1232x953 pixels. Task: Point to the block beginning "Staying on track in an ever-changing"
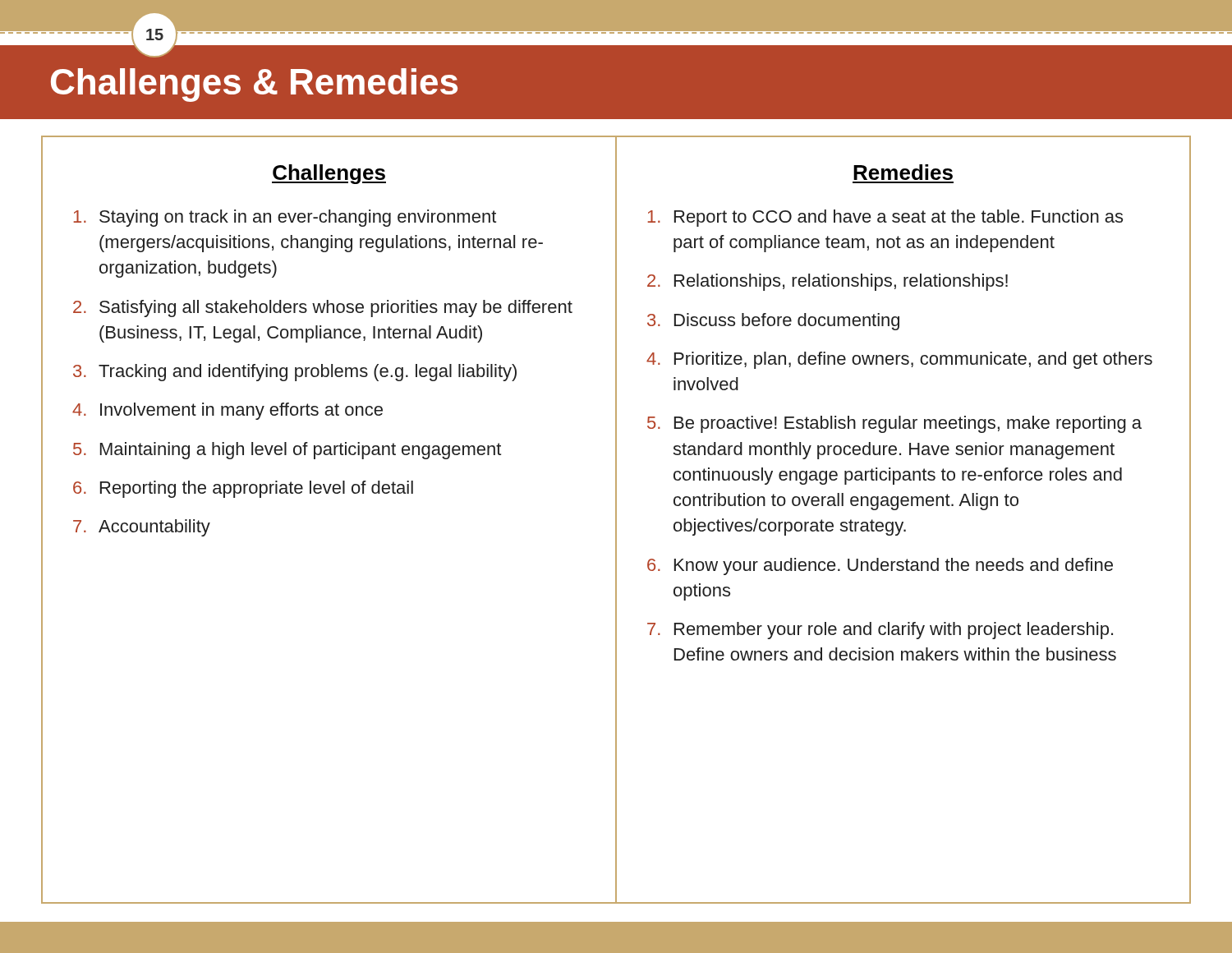coord(329,242)
